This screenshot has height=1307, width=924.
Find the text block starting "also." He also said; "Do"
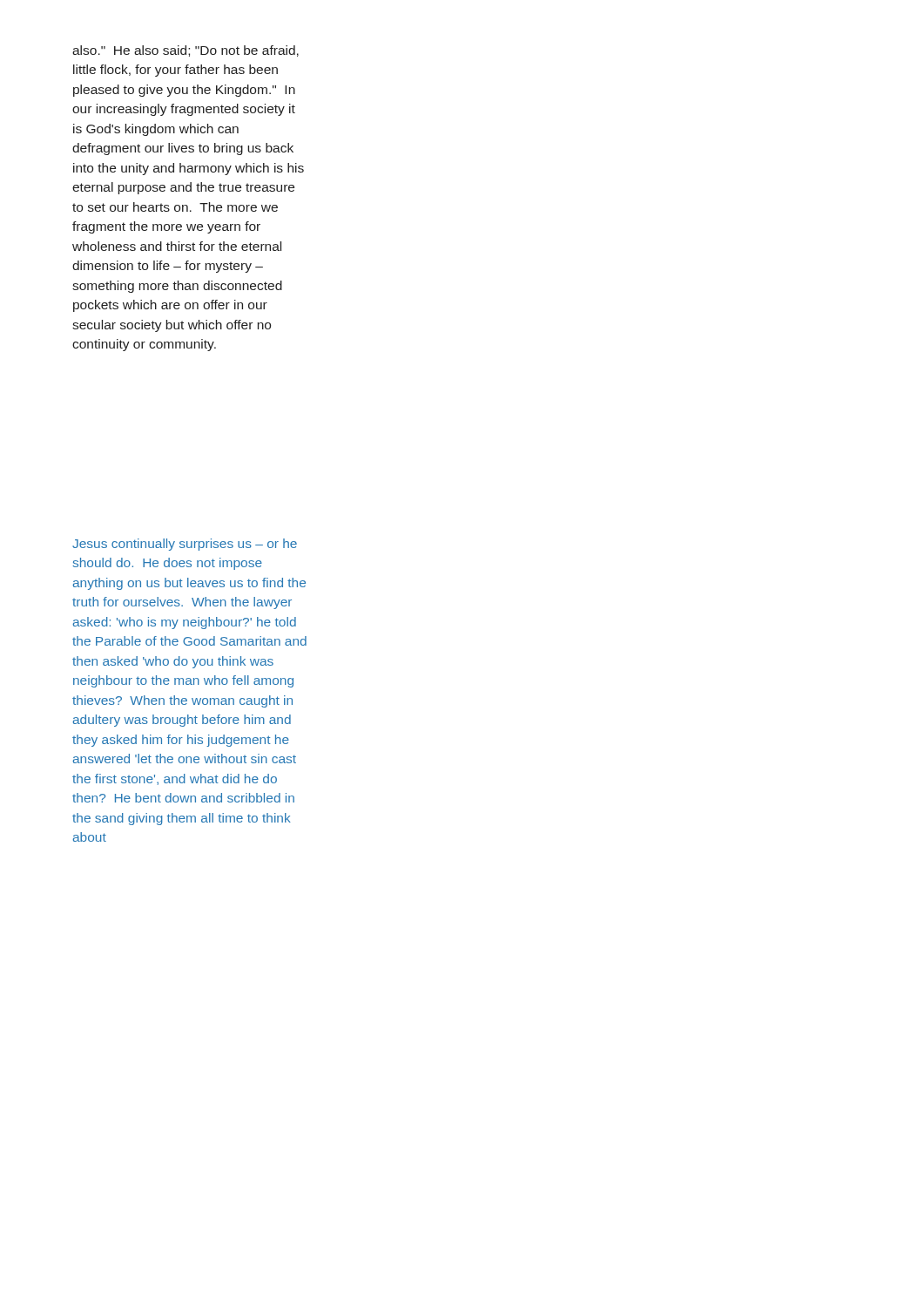(x=188, y=197)
